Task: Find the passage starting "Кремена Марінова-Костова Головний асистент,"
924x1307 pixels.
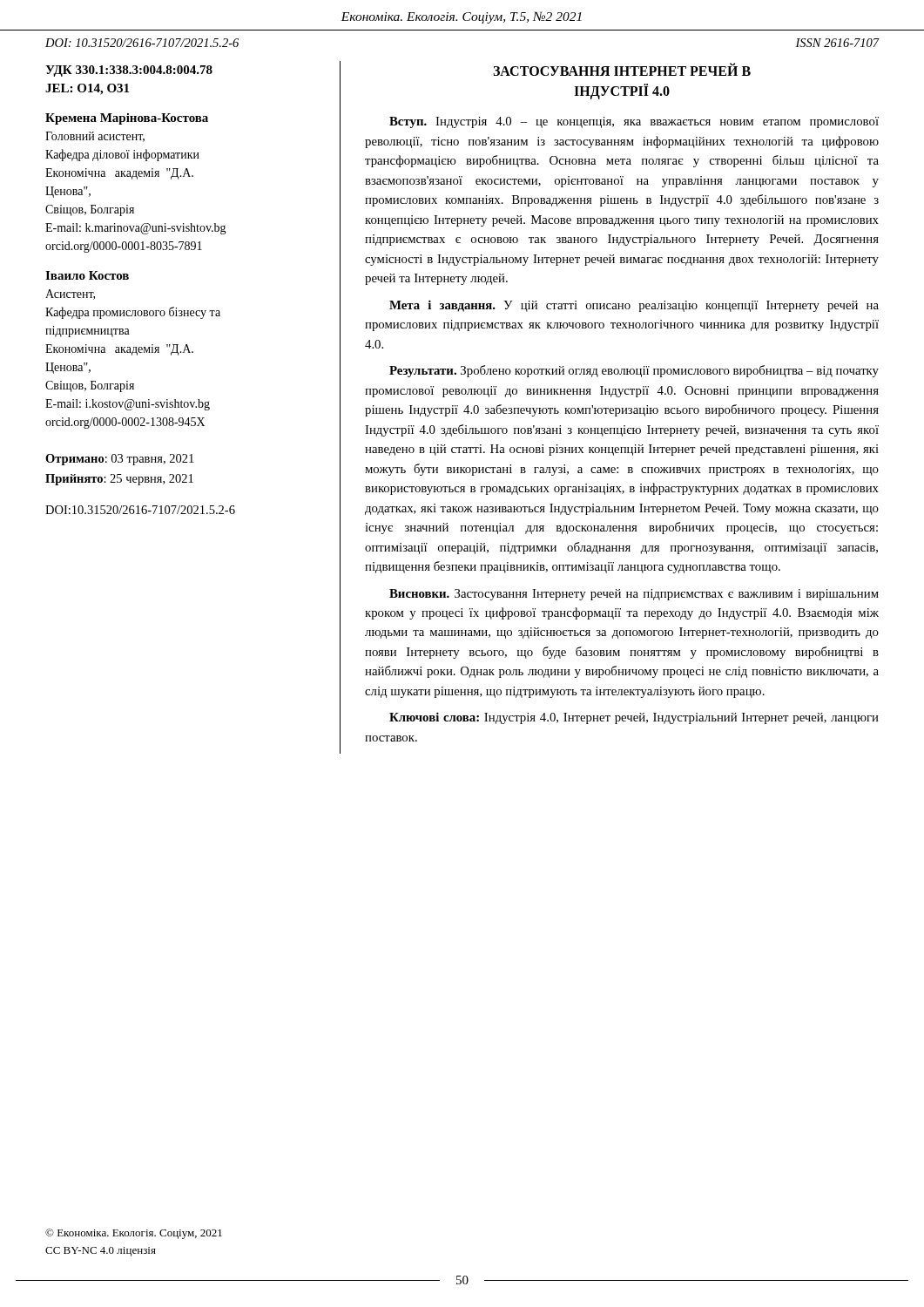Action: tap(180, 183)
